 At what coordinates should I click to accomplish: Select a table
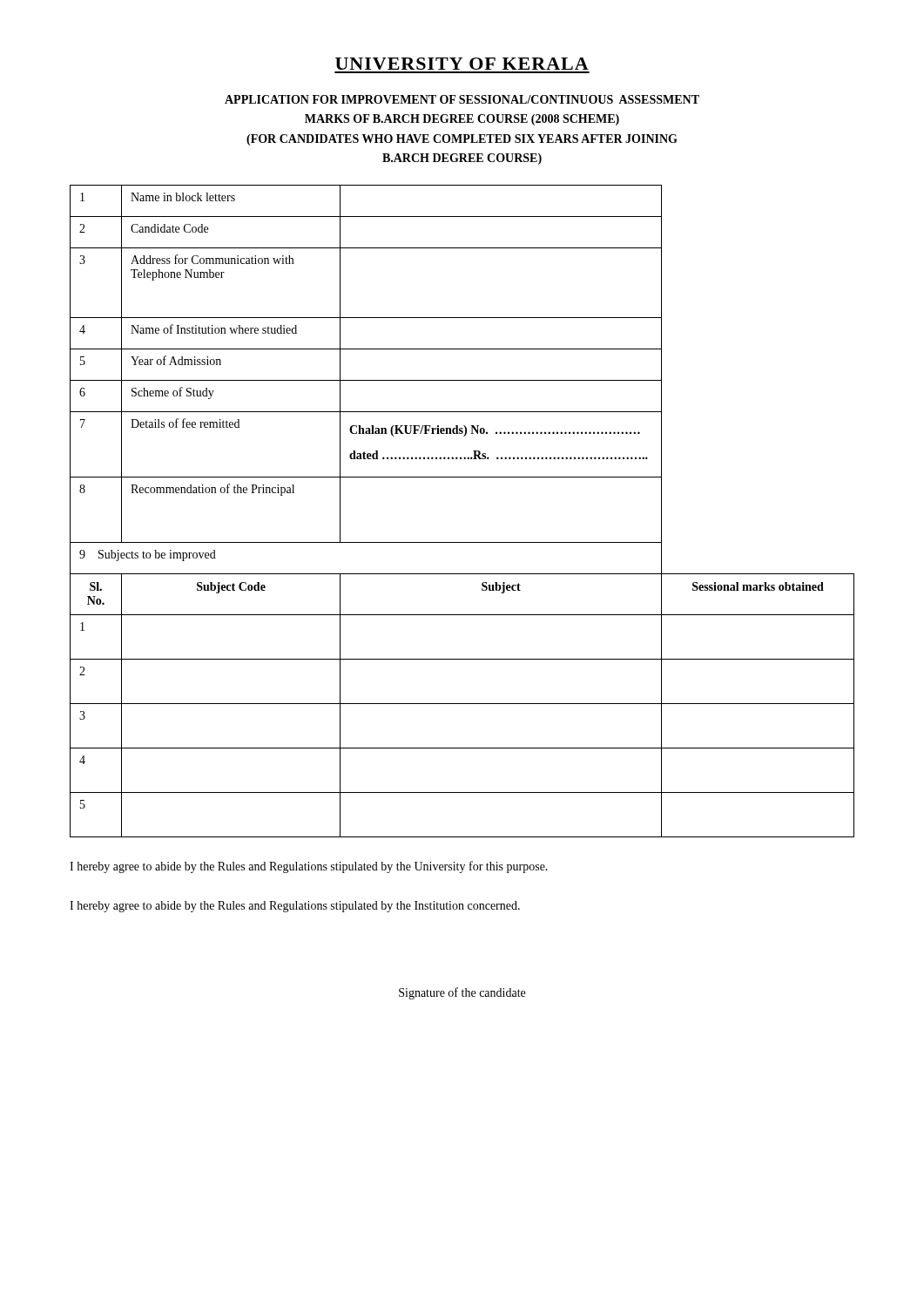(462, 511)
